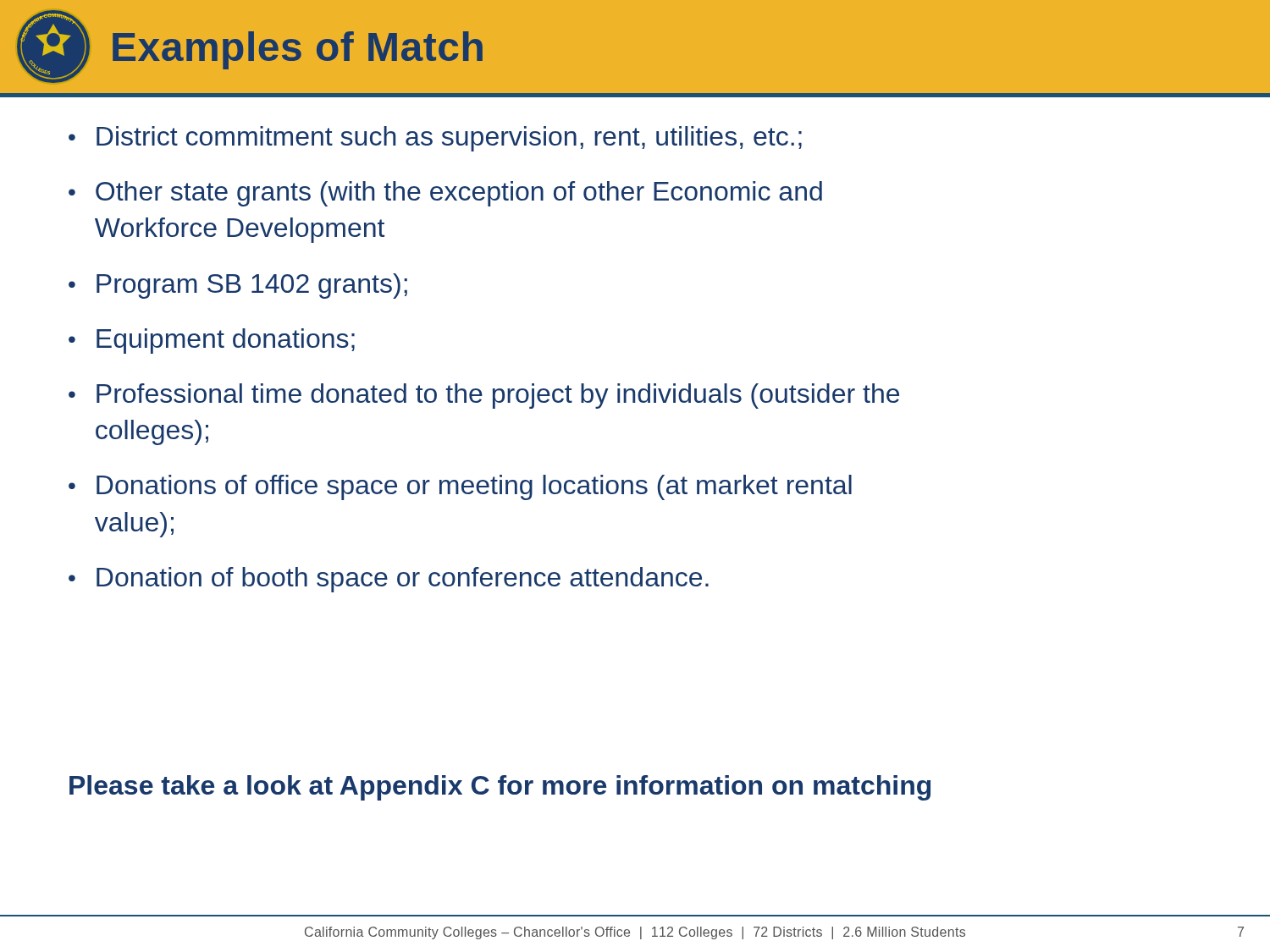Screen dimensions: 952x1270
Task: Select the element starting "• Donation of"
Action: pyautogui.click(x=389, y=577)
